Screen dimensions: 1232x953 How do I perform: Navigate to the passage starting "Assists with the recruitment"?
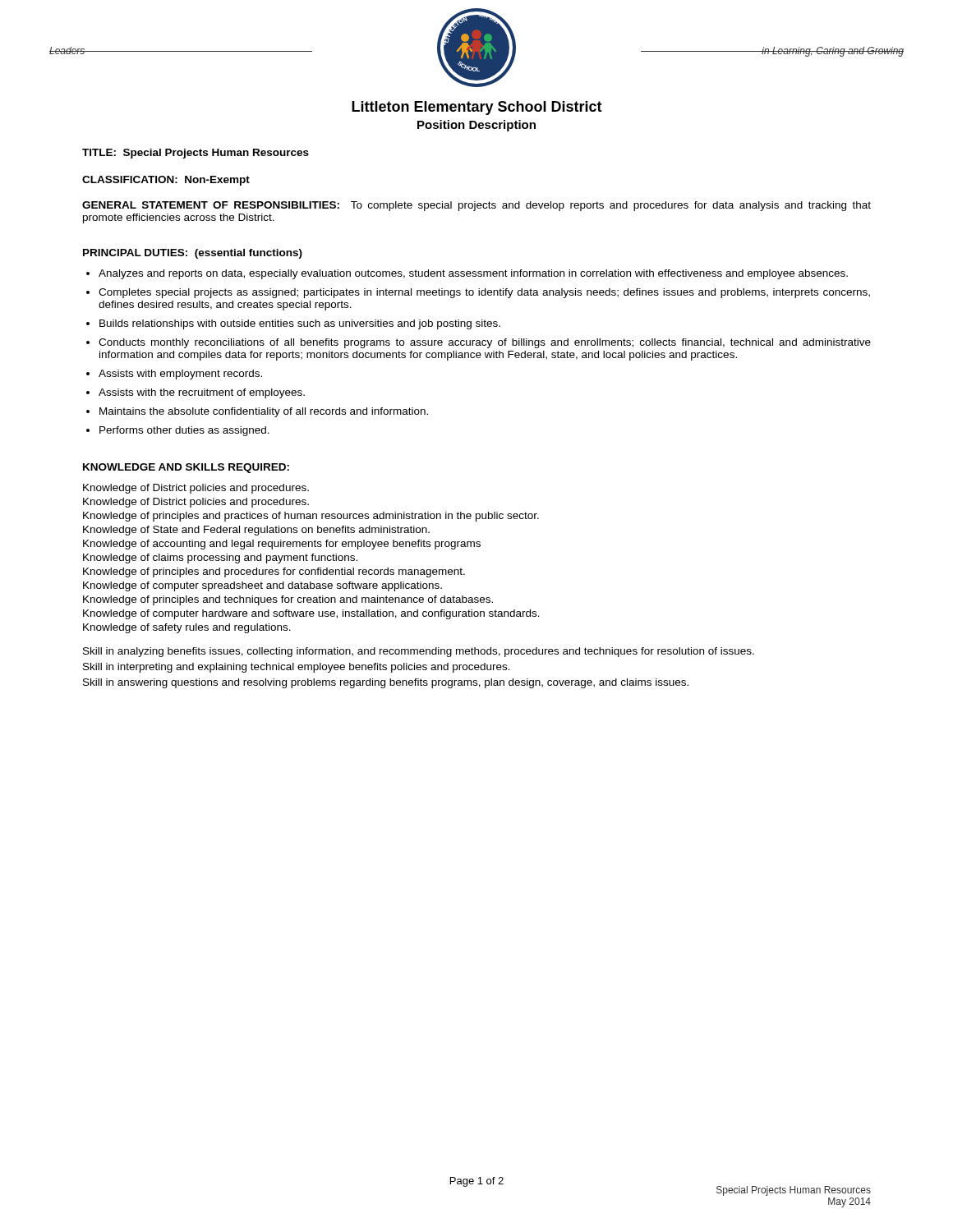click(x=202, y=392)
